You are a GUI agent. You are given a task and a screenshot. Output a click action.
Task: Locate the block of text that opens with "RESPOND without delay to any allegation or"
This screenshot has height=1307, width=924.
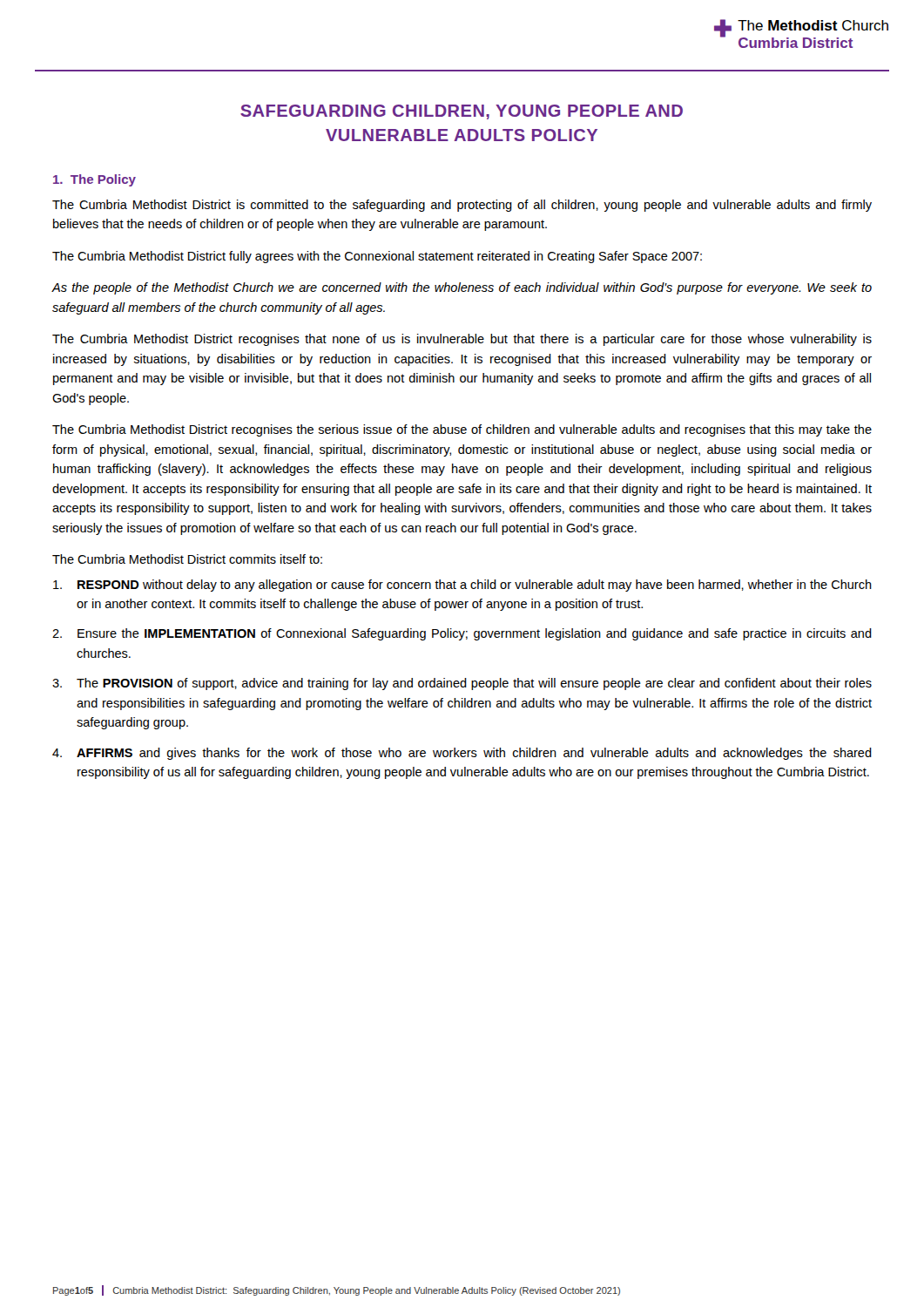pyautogui.click(x=462, y=594)
